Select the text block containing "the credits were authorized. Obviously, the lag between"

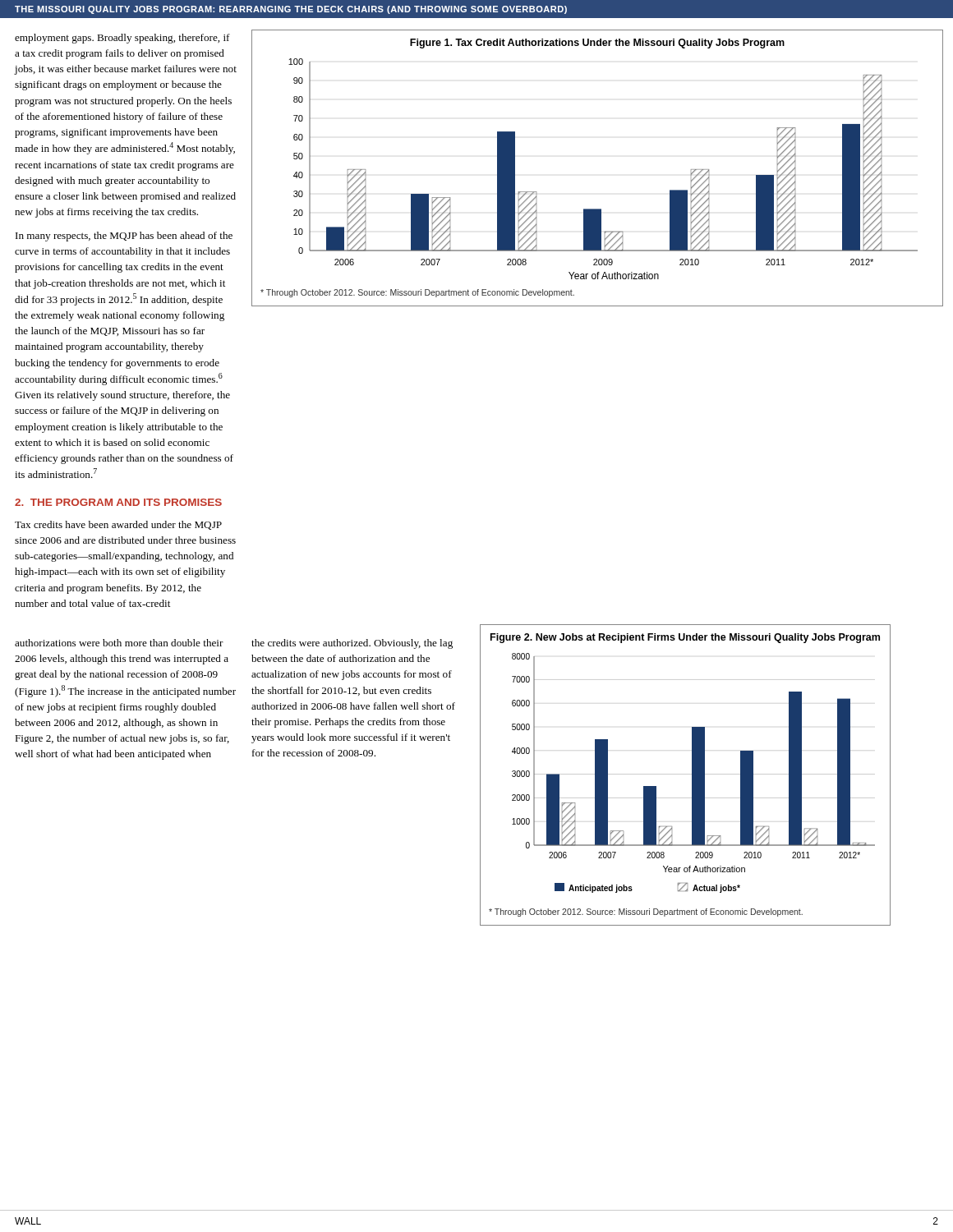coord(358,698)
